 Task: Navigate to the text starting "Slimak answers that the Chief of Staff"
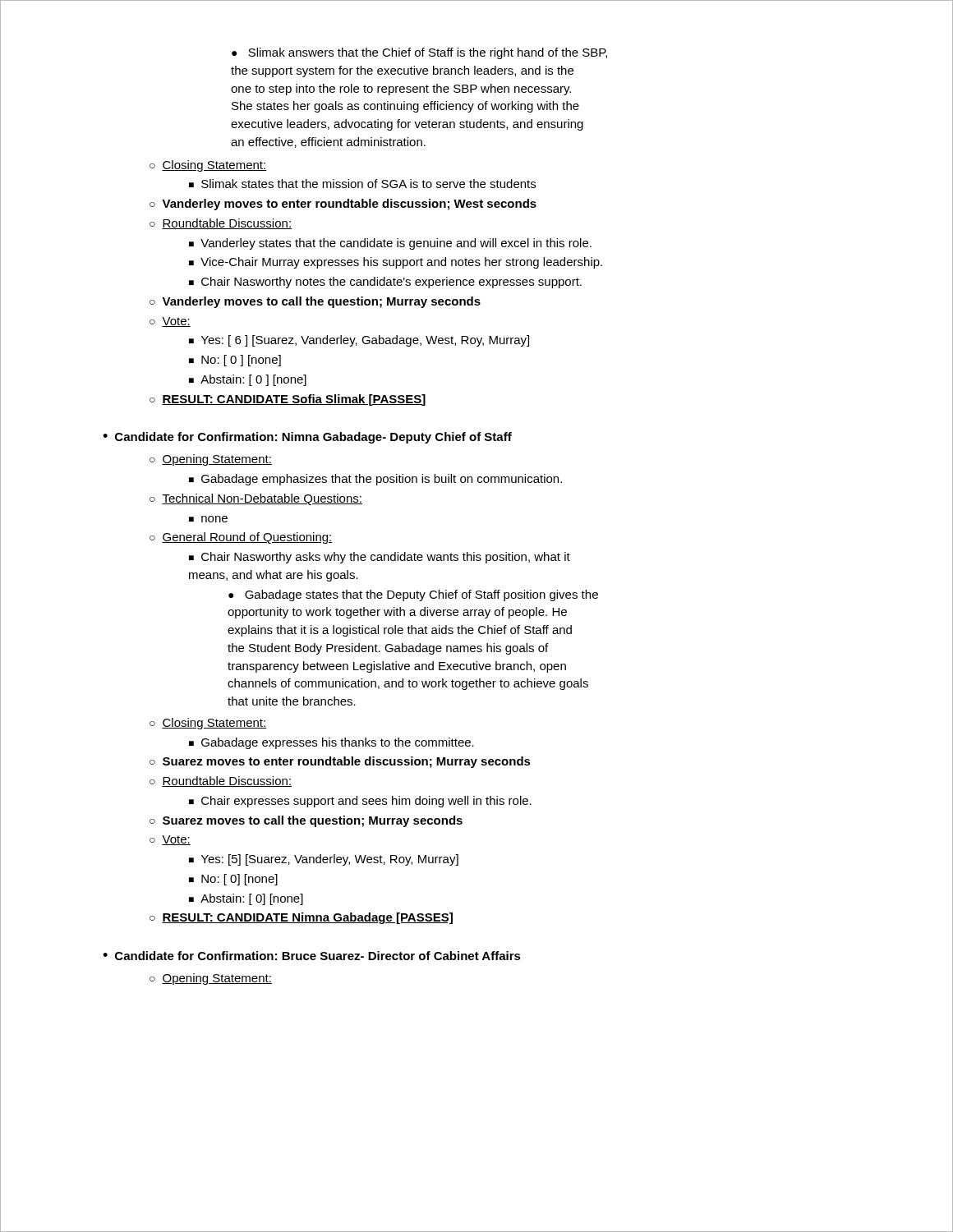420,97
